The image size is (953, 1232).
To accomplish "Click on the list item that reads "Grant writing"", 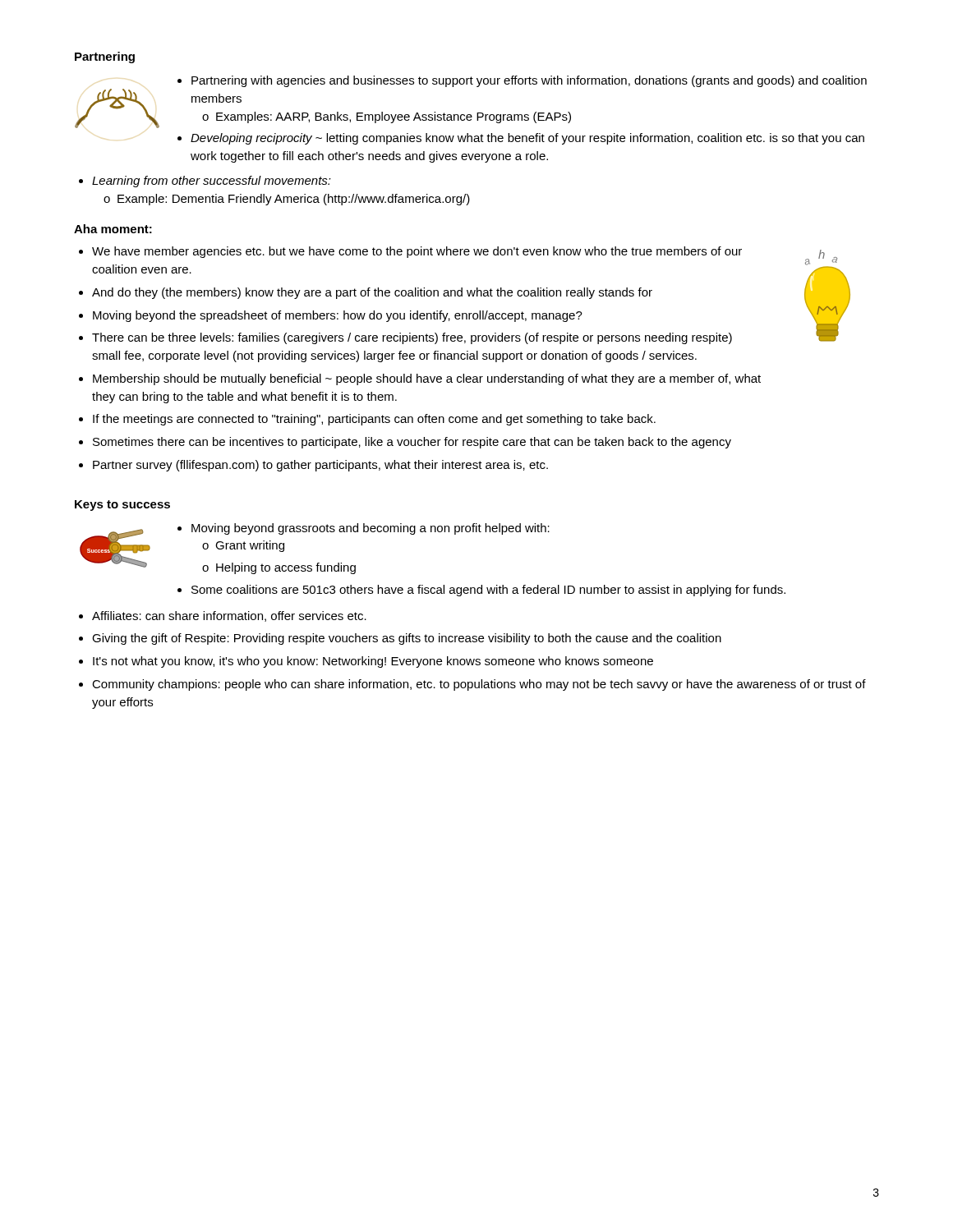I will click(x=250, y=545).
